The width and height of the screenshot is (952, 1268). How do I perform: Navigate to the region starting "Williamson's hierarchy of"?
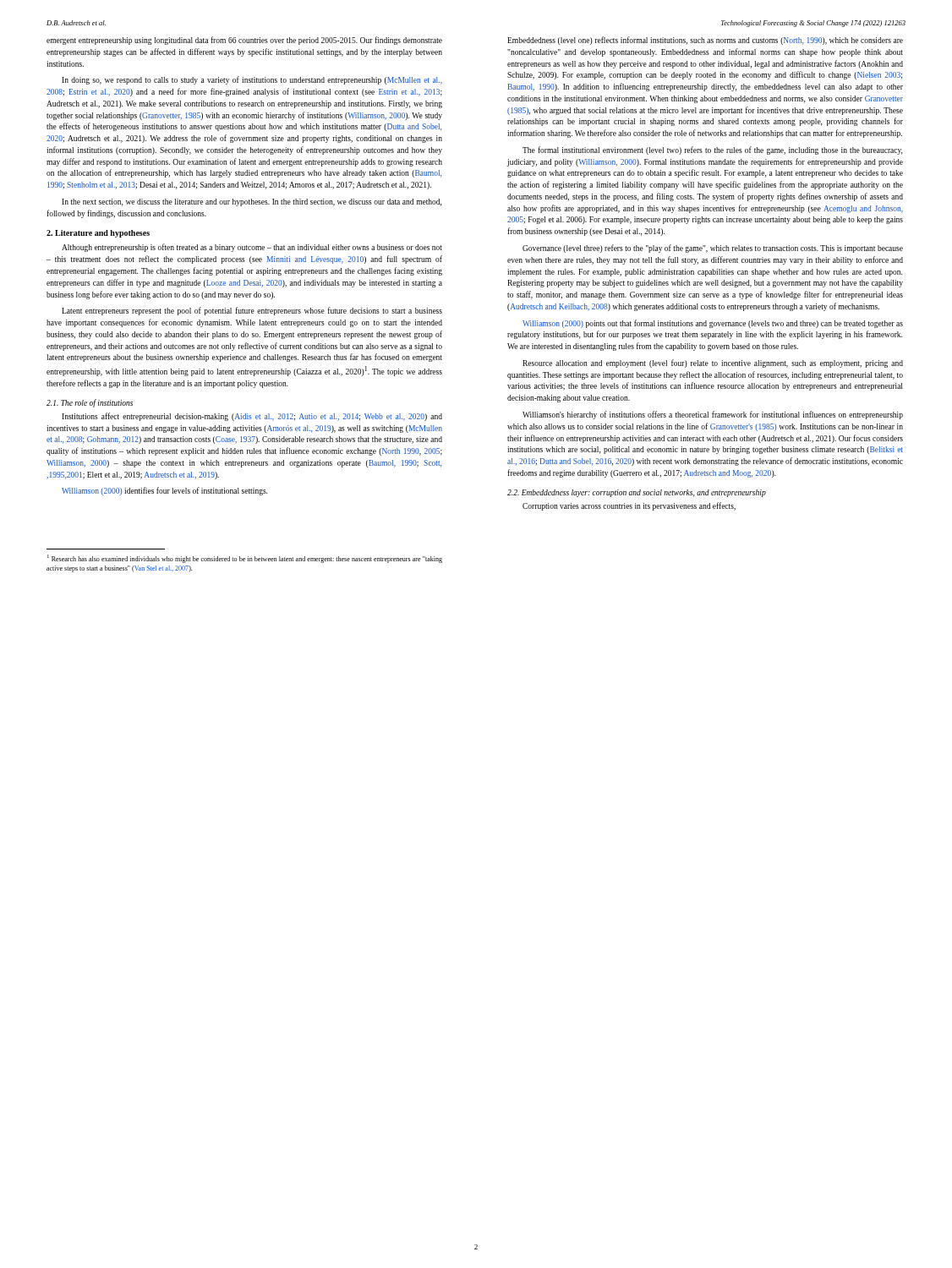click(x=705, y=445)
